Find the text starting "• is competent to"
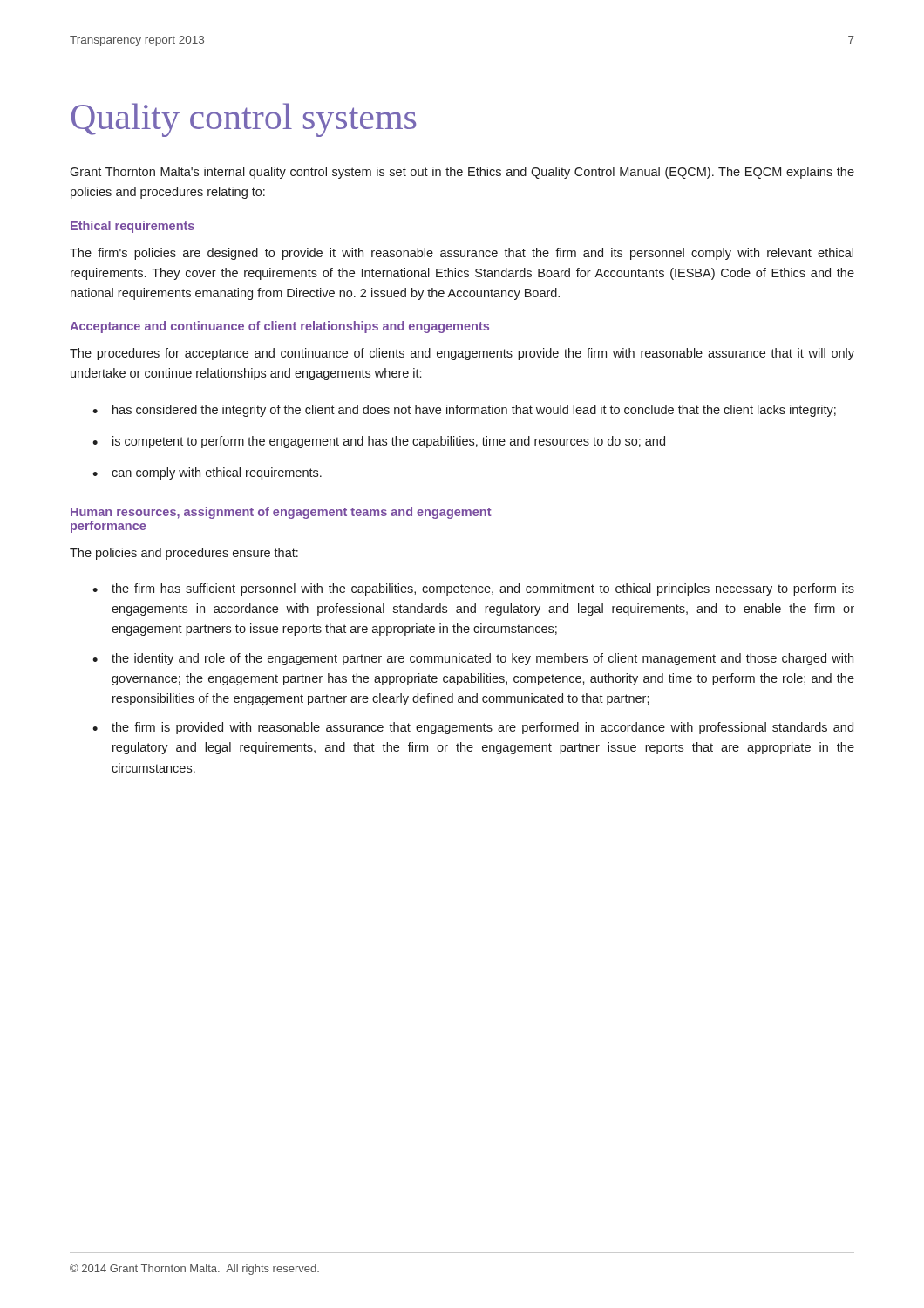Screen dimensions: 1308x924 (x=470, y=443)
